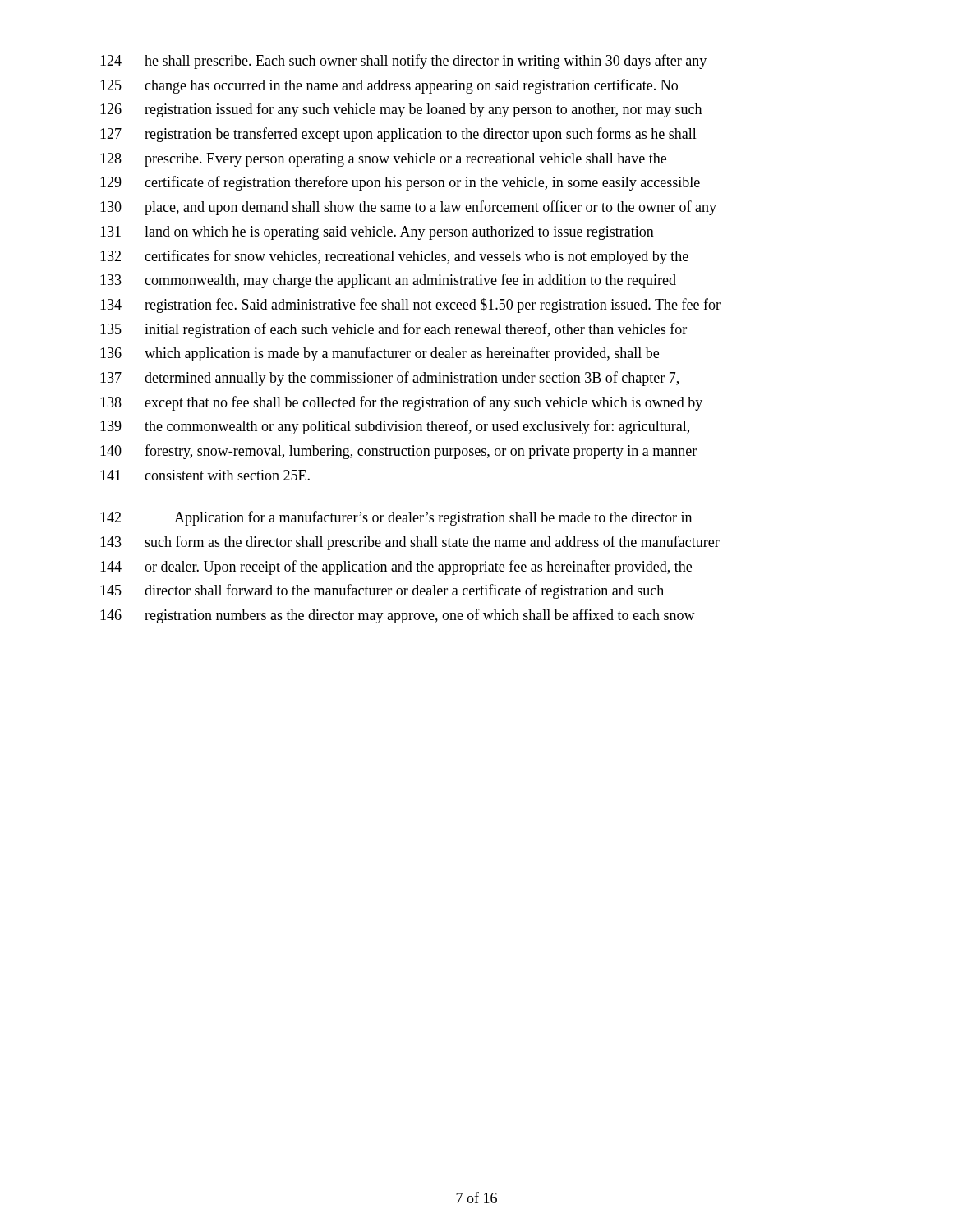
Task: Point to the block beginning "133 commonwealth, may charge the applicant an"
Action: [x=476, y=281]
